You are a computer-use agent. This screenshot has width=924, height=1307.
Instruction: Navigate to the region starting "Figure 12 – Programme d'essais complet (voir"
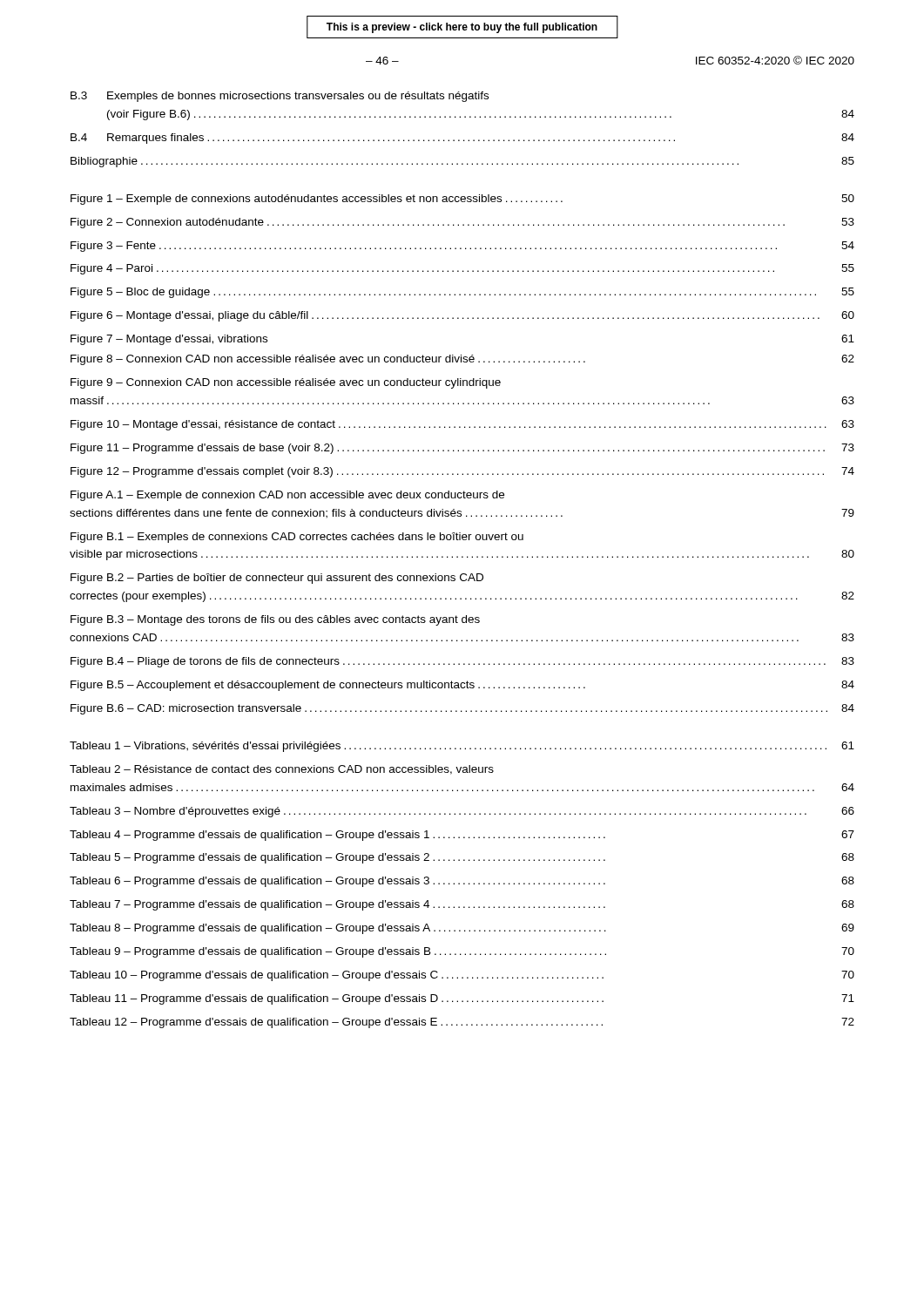462,473
